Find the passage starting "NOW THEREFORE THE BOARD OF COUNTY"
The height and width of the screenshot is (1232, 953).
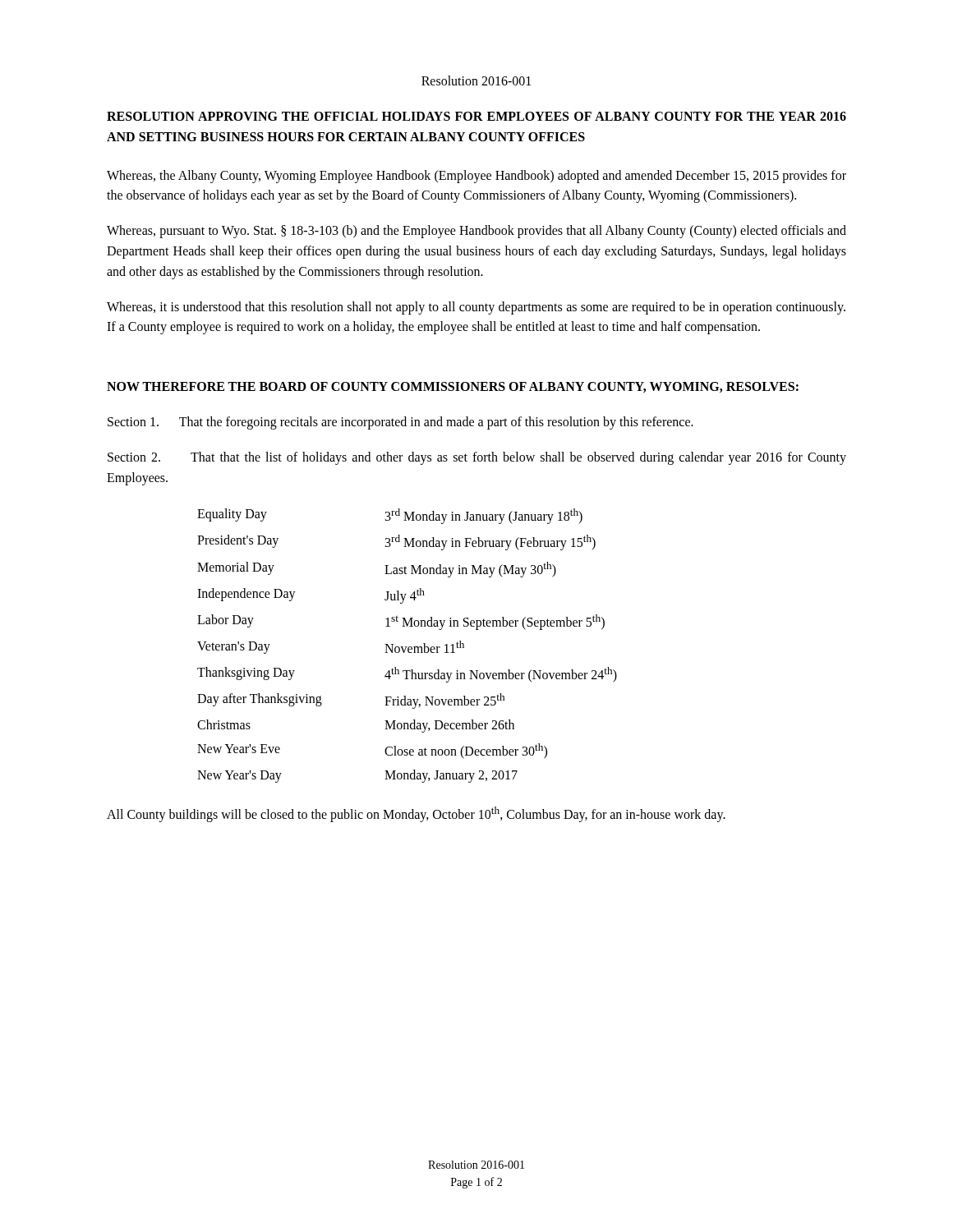[453, 387]
